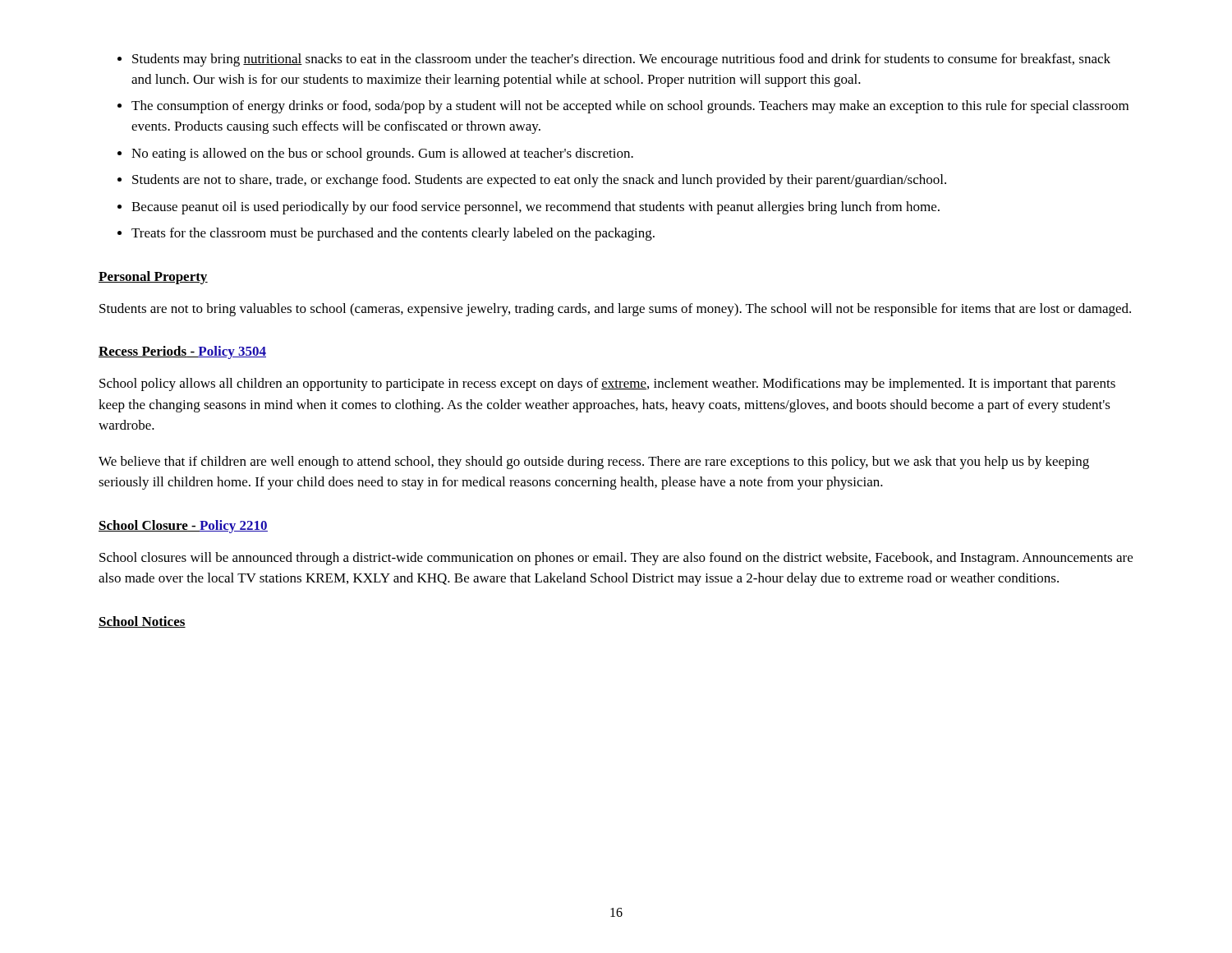Find the element starting "Students are not to bring valuables to school"
This screenshot has width=1232, height=953.
pos(615,308)
